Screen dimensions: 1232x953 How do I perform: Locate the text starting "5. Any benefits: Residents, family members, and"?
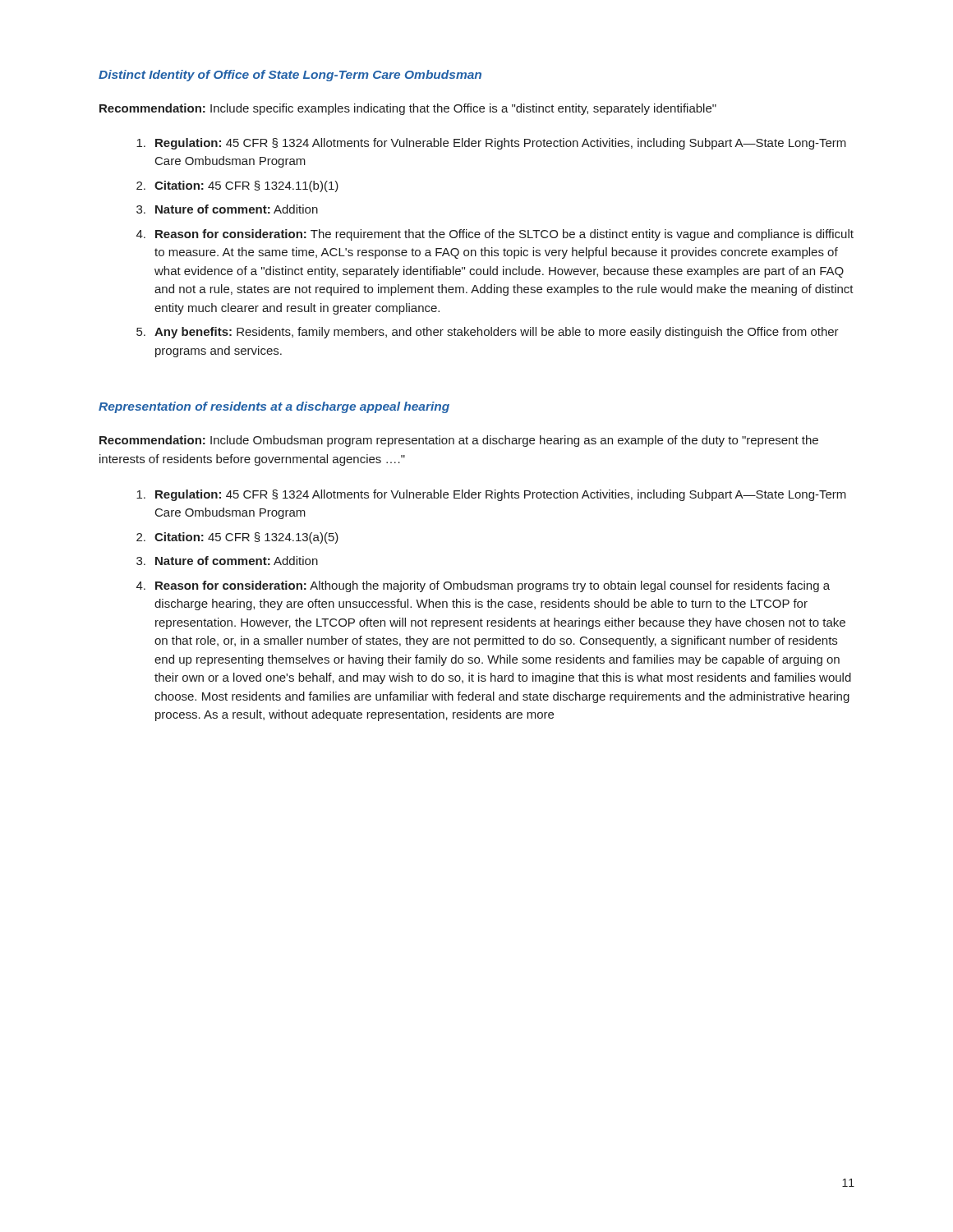489,342
